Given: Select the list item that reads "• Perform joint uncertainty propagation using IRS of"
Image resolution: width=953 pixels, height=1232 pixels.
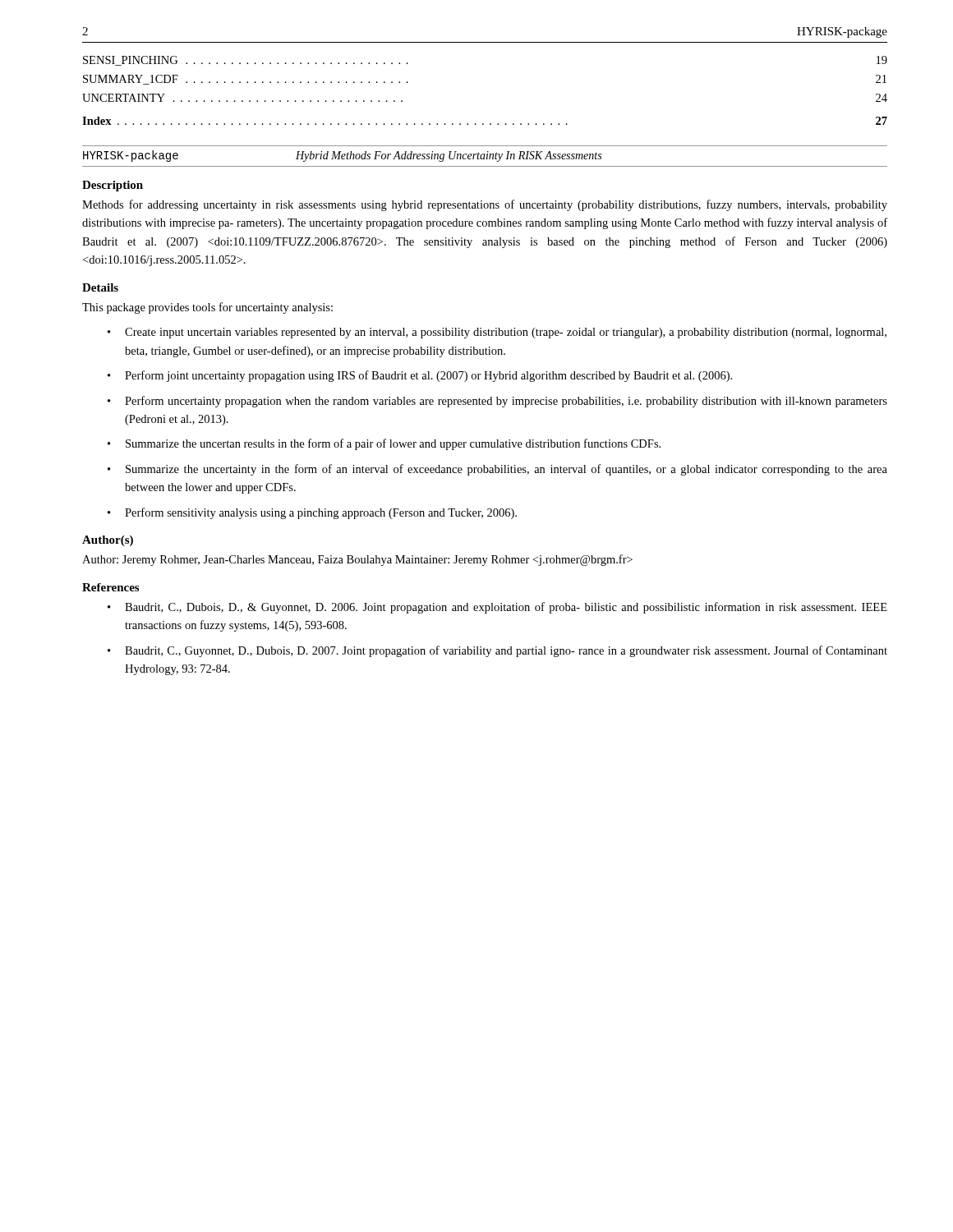Looking at the screenshot, I should point(497,376).
